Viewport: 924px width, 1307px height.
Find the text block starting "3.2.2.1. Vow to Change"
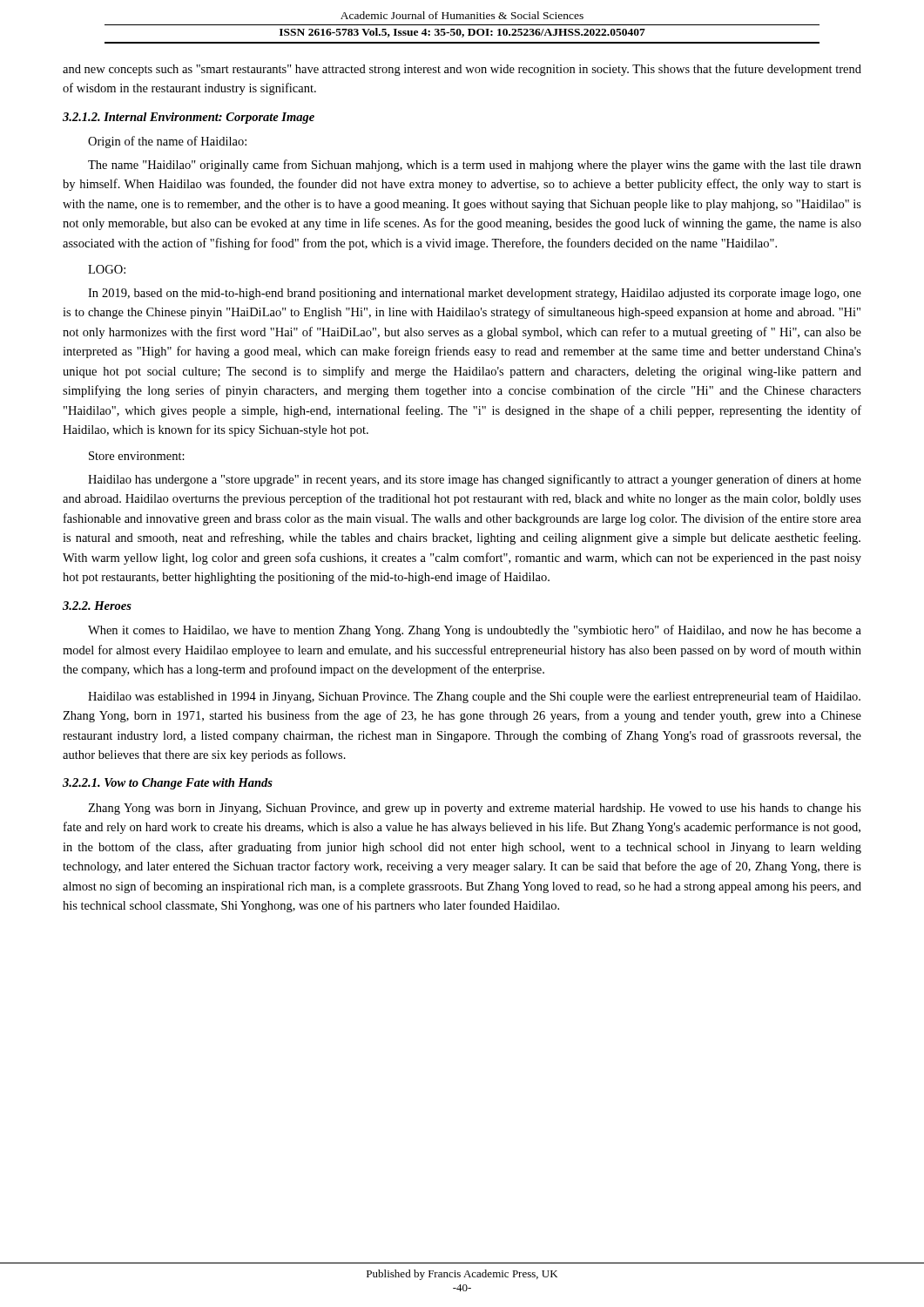pos(168,784)
